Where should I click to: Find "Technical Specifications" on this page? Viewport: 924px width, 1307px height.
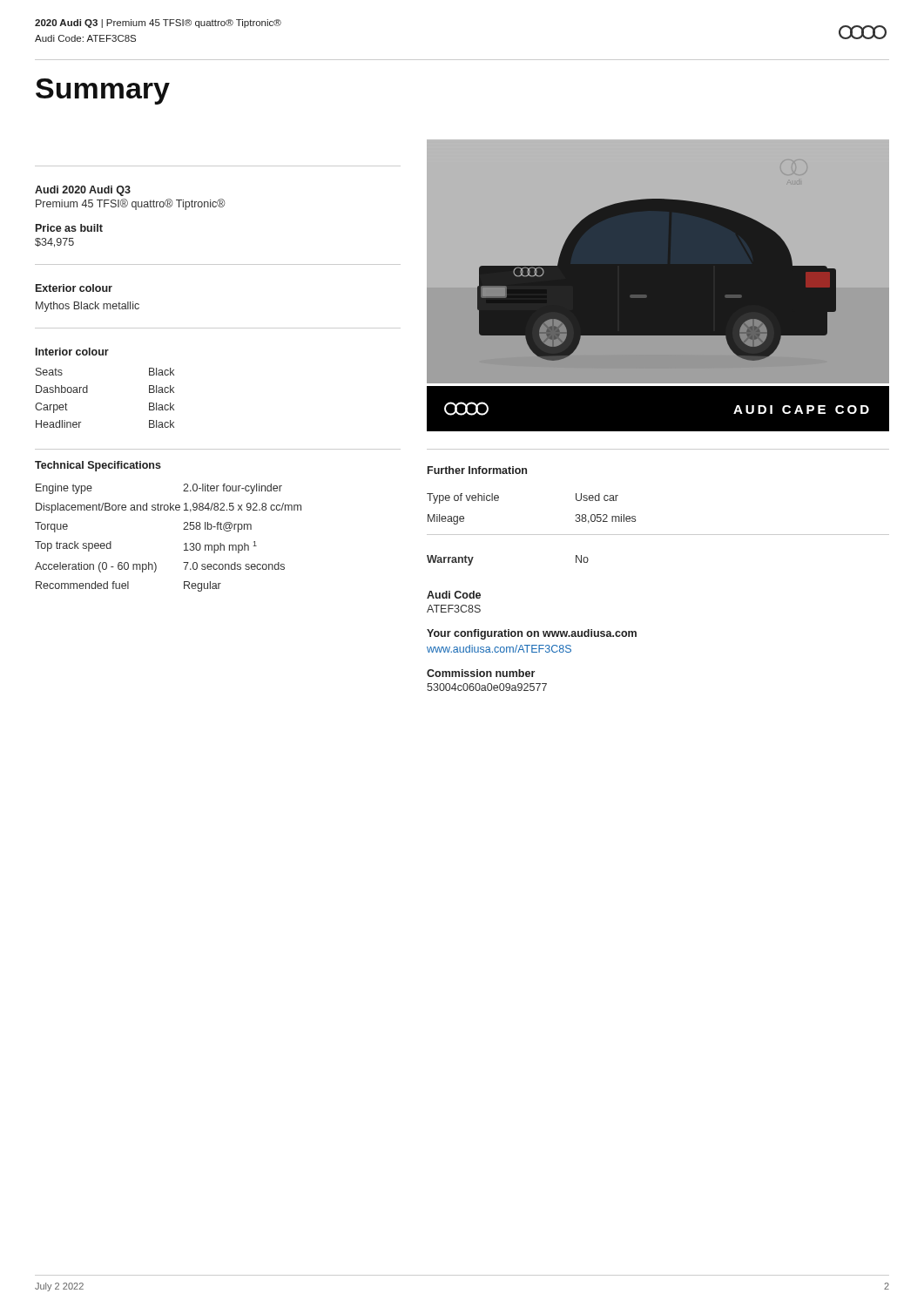98,465
